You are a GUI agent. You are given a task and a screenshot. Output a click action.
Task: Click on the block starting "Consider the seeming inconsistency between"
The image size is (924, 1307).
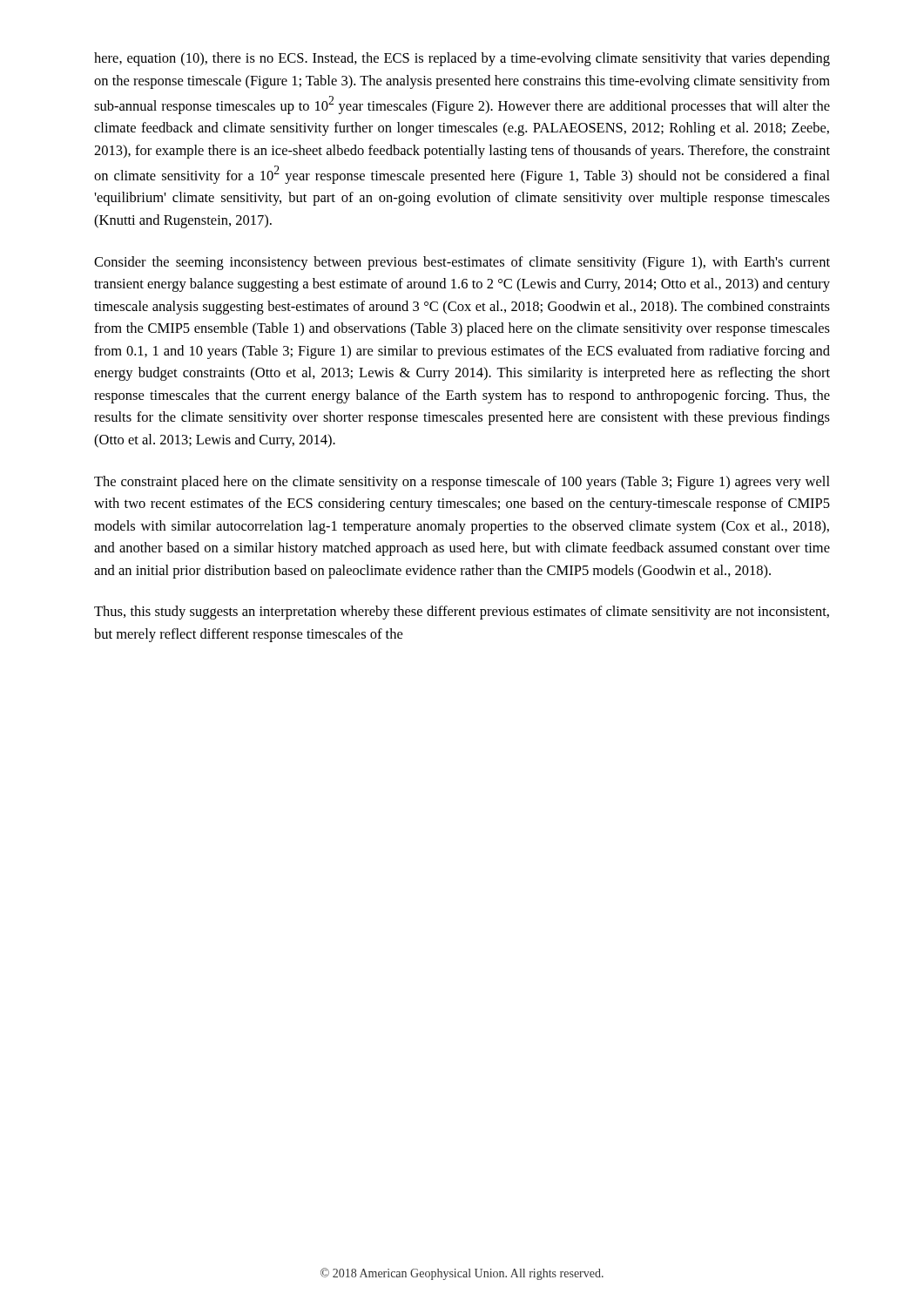pos(462,351)
